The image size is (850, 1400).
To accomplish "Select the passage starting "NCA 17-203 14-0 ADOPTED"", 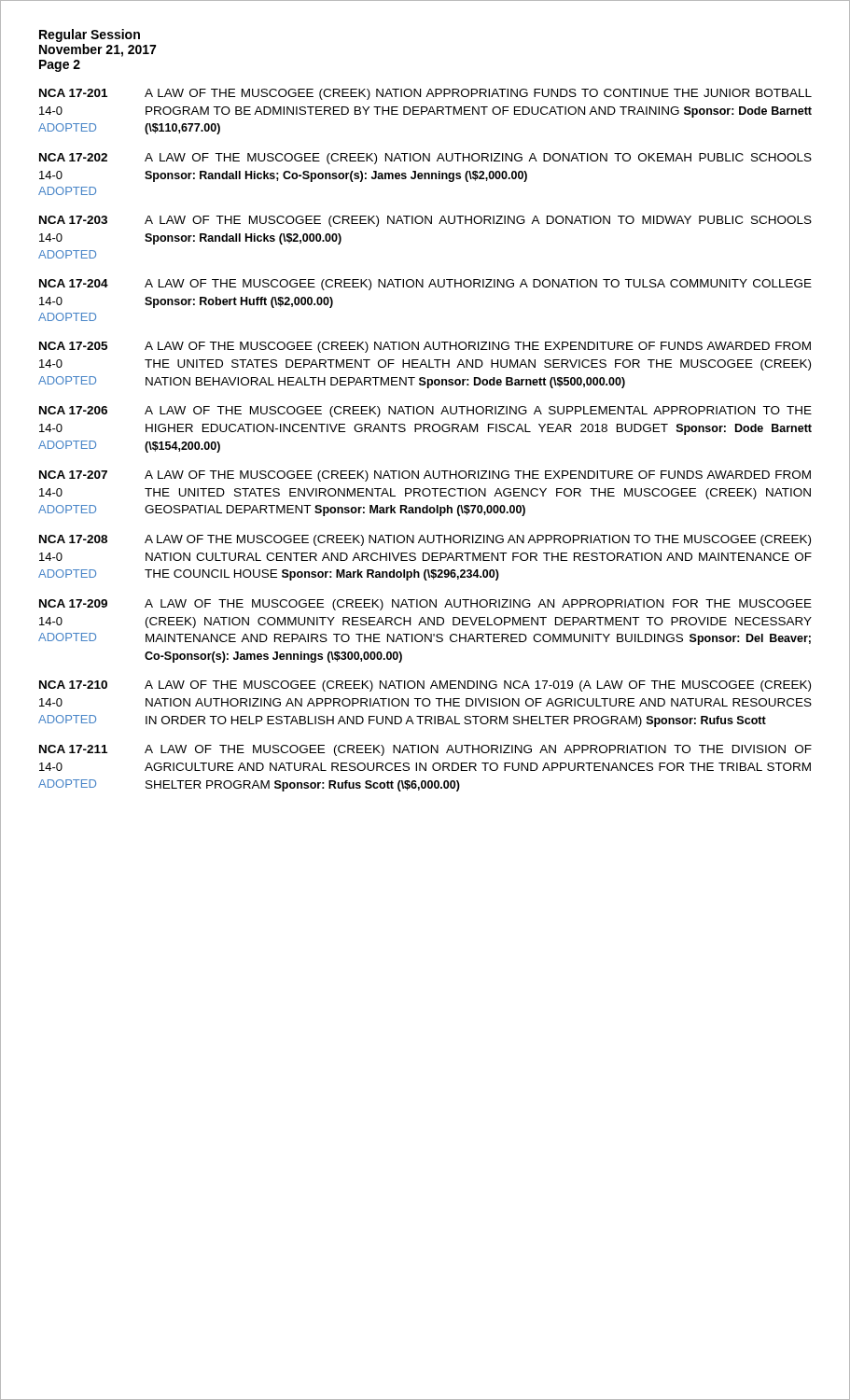I will (425, 221).
